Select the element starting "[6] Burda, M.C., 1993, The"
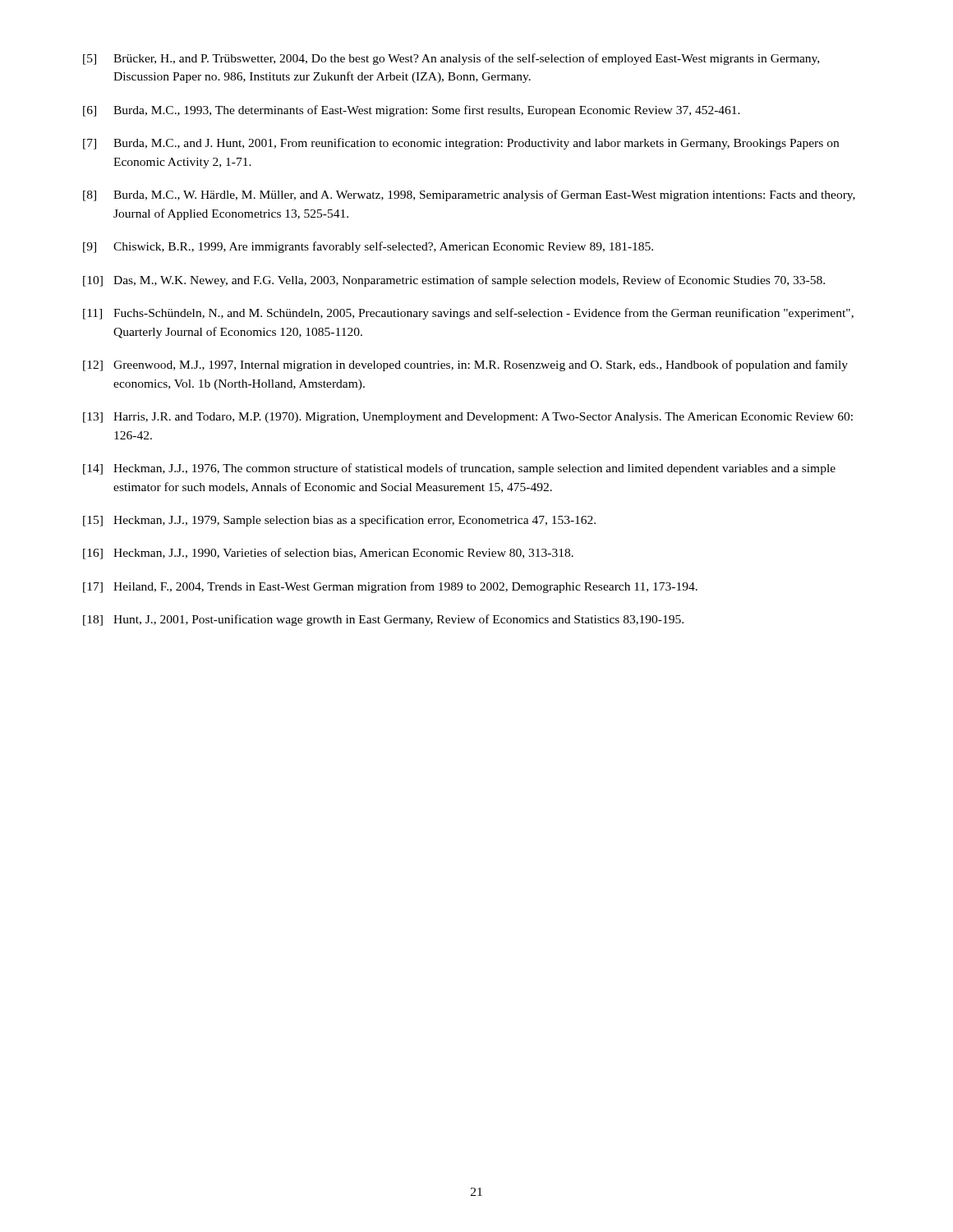953x1232 pixels. pos(476,110)
